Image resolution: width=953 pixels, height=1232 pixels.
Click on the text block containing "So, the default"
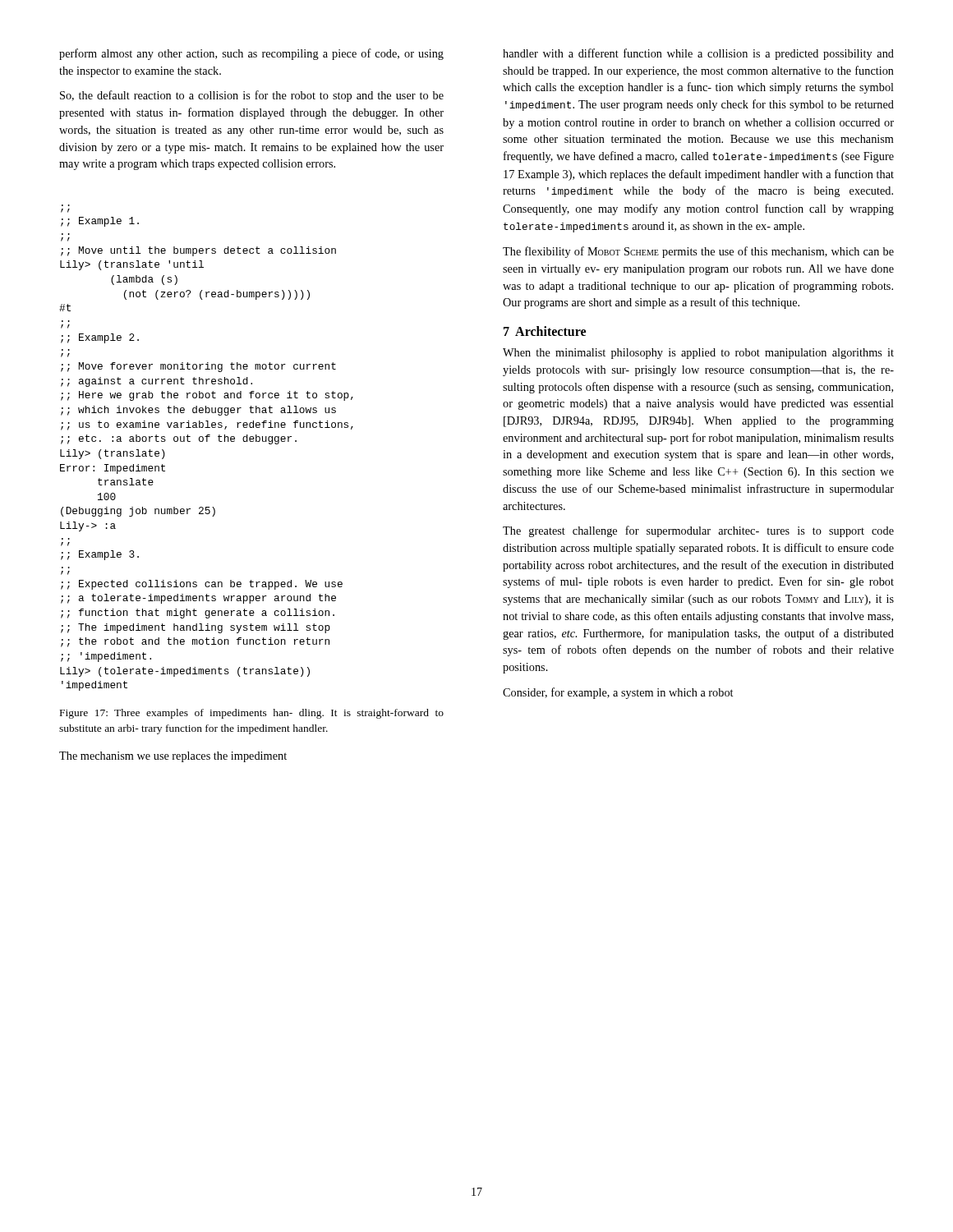251,130
